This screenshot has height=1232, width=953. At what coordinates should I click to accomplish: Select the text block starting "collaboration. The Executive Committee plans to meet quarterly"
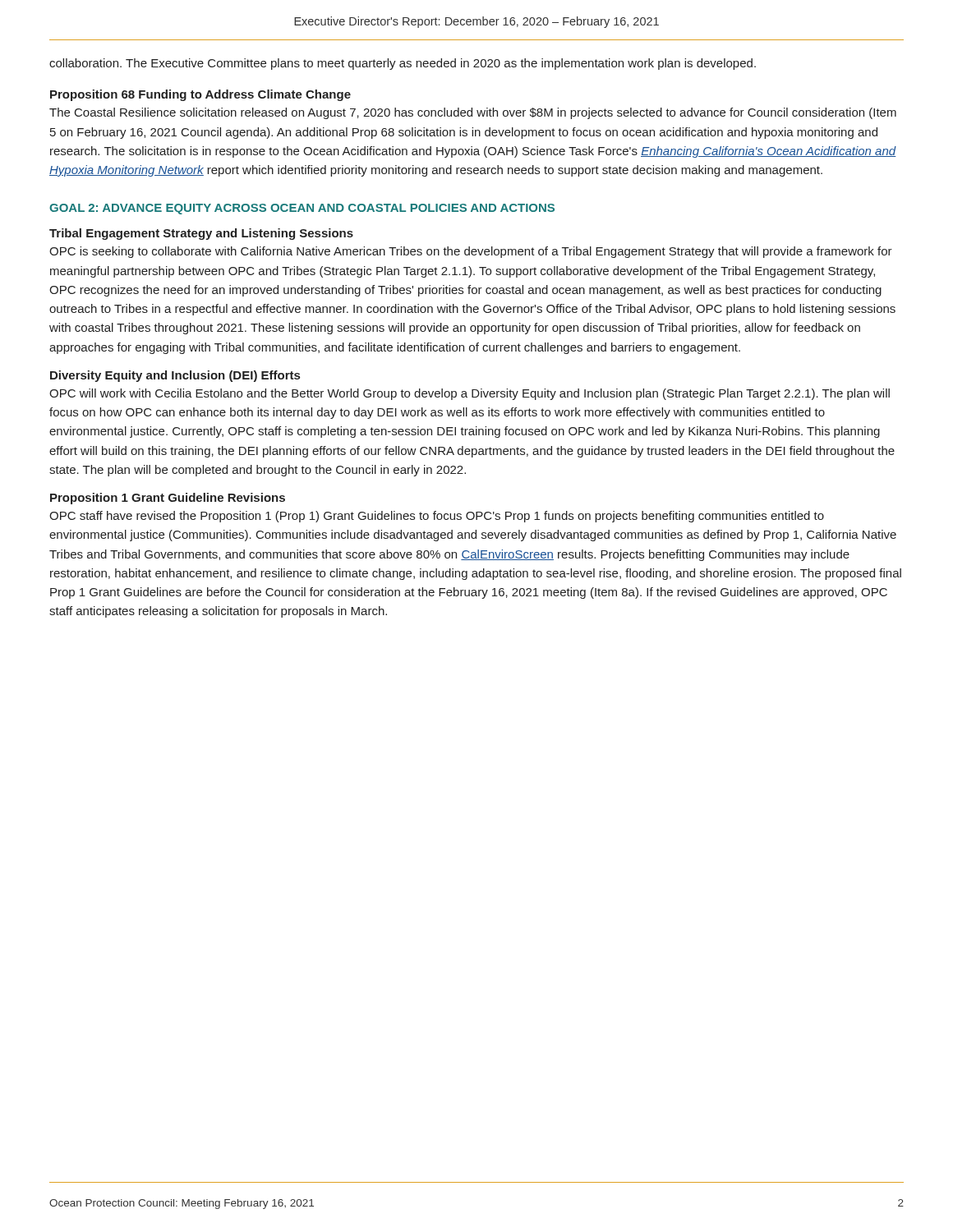tap(476, 63)
